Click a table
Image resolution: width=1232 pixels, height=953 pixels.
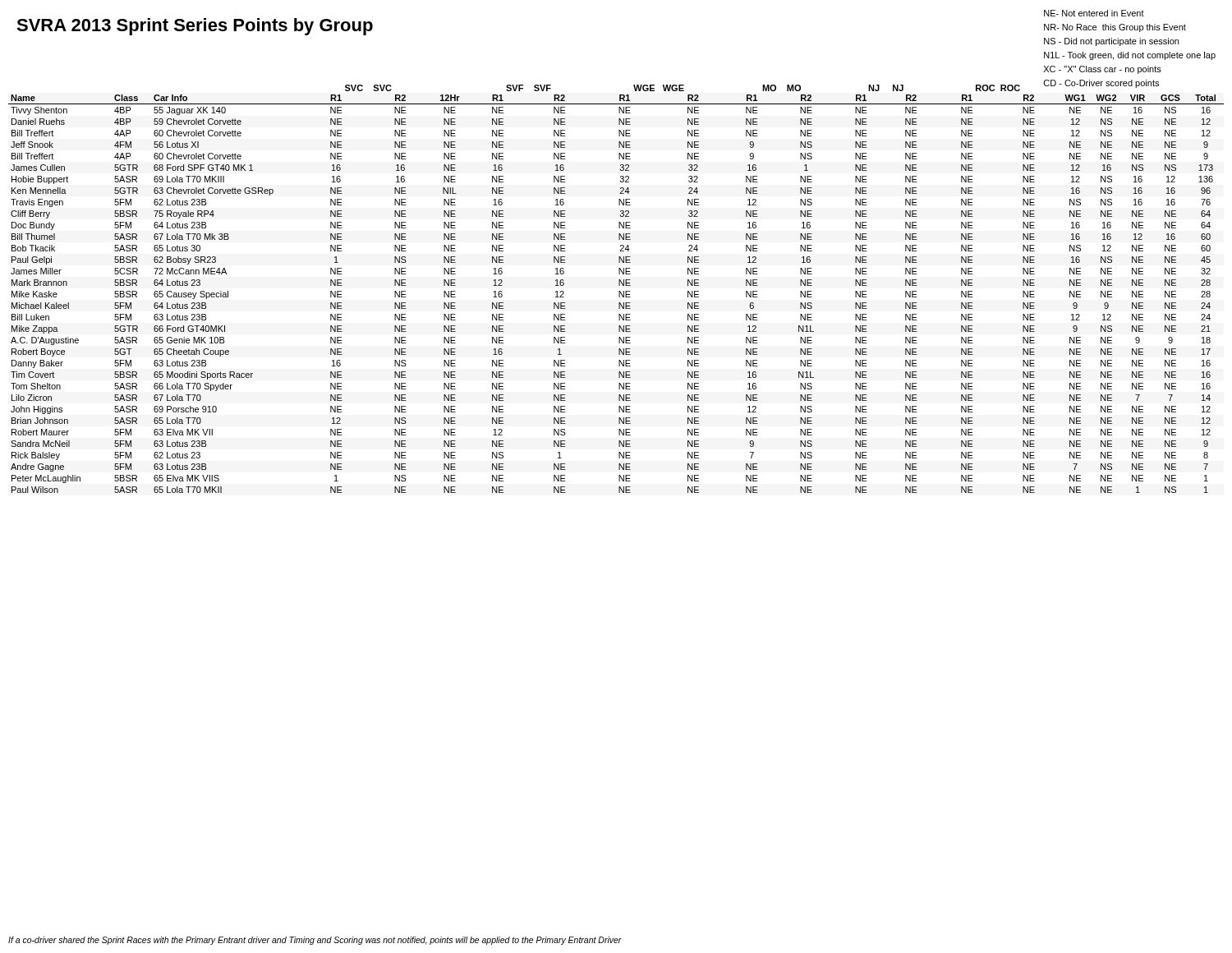616,289
